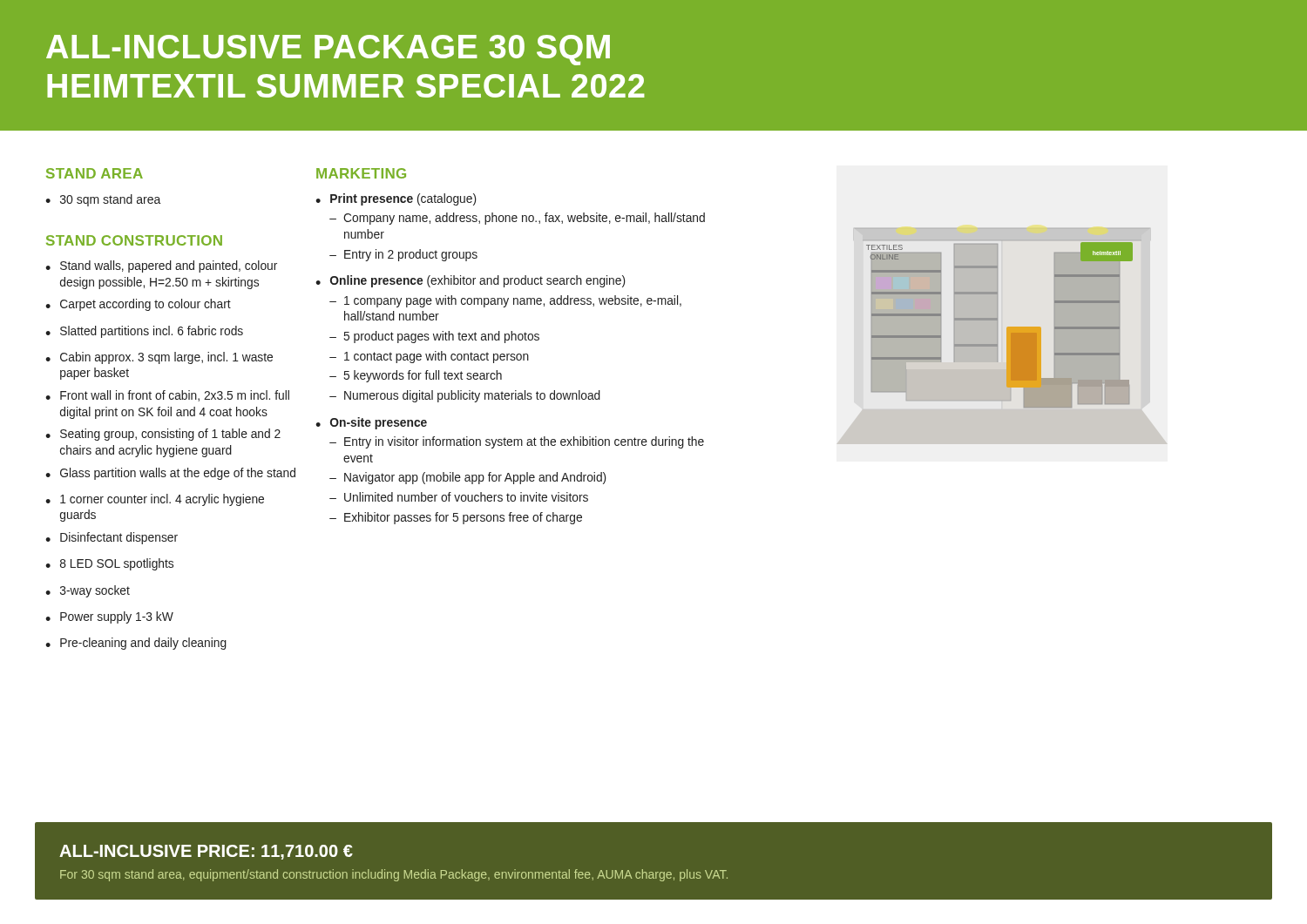Click the passage that begins "• Front wall in front of cabin, 2x3.5"
The width and height of the screenshot is (1307, 924).
[172, 405]
